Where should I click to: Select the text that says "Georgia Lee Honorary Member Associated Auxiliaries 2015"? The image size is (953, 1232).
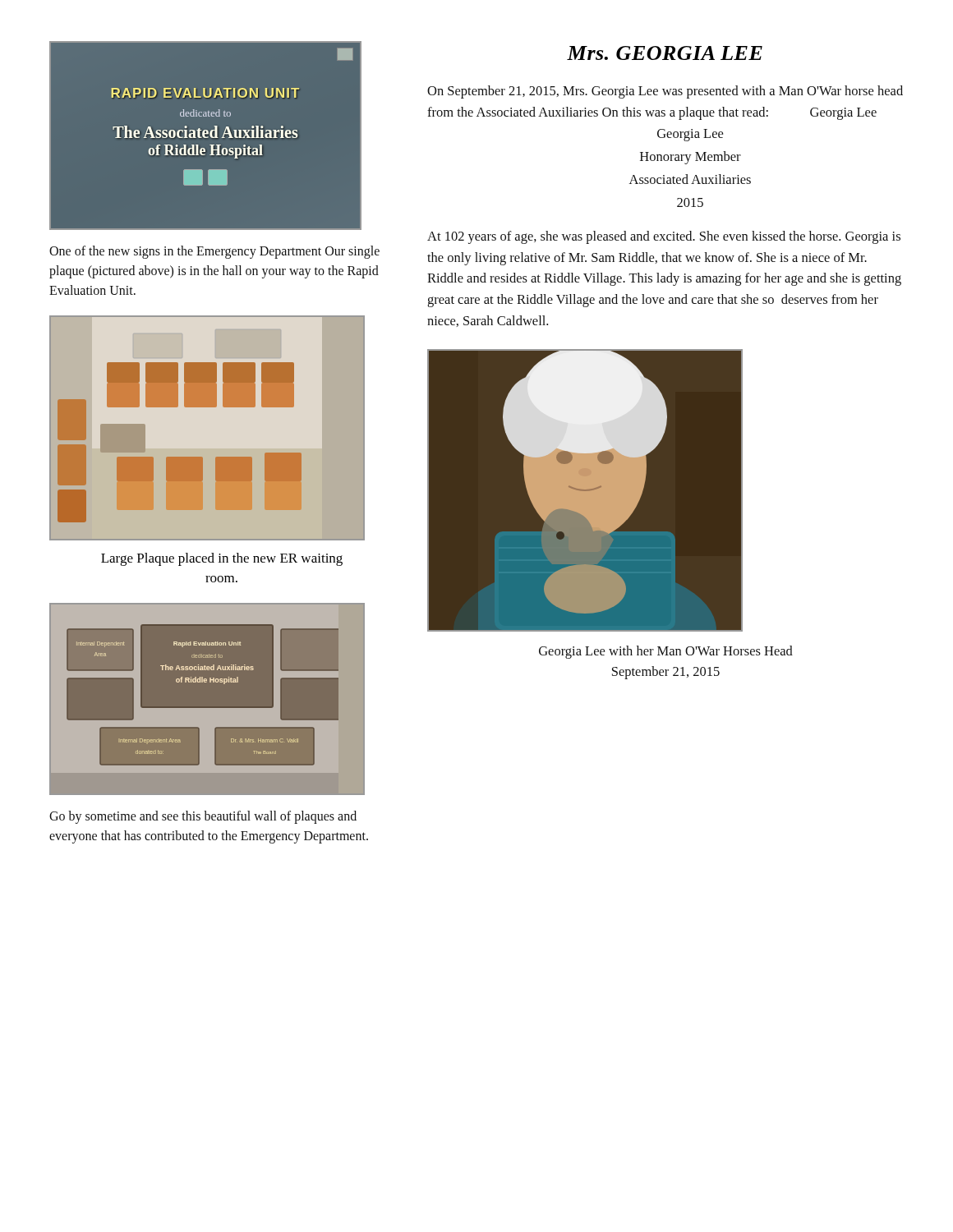(x=690, y=168)
